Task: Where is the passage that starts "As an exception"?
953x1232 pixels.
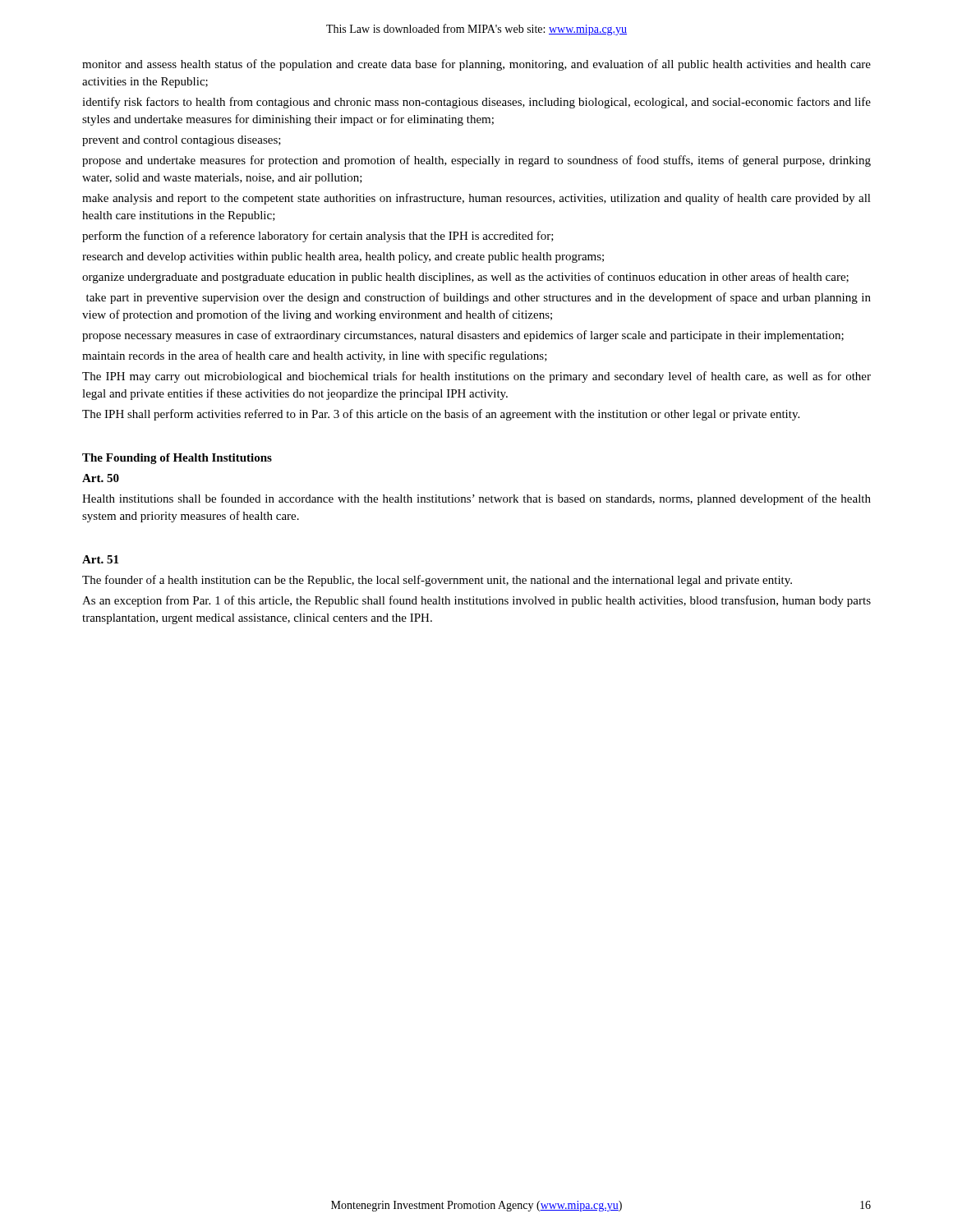Action: pyautogui.click(x=476, y=609)
